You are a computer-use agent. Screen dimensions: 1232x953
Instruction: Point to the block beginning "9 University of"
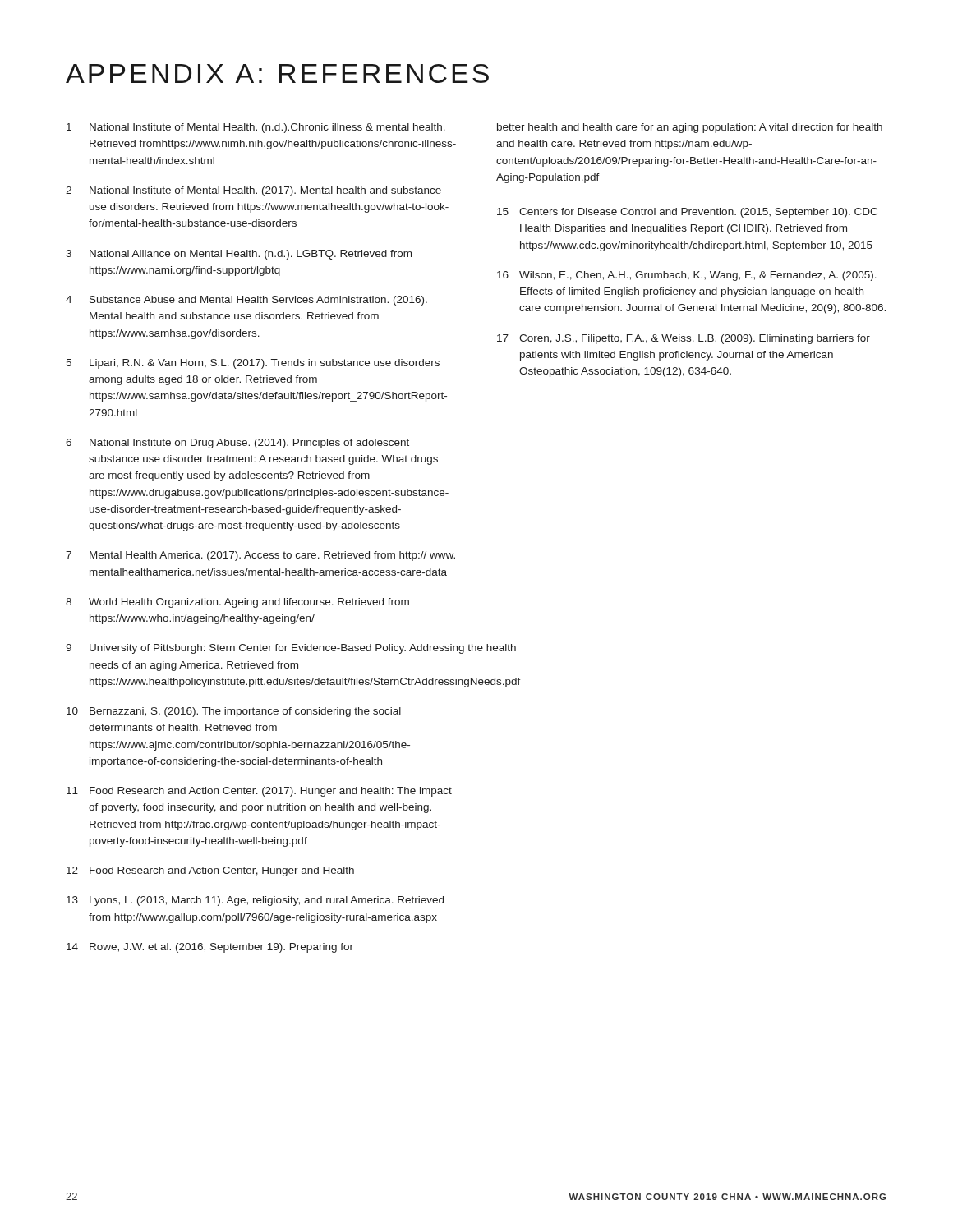tap(261, 665)
